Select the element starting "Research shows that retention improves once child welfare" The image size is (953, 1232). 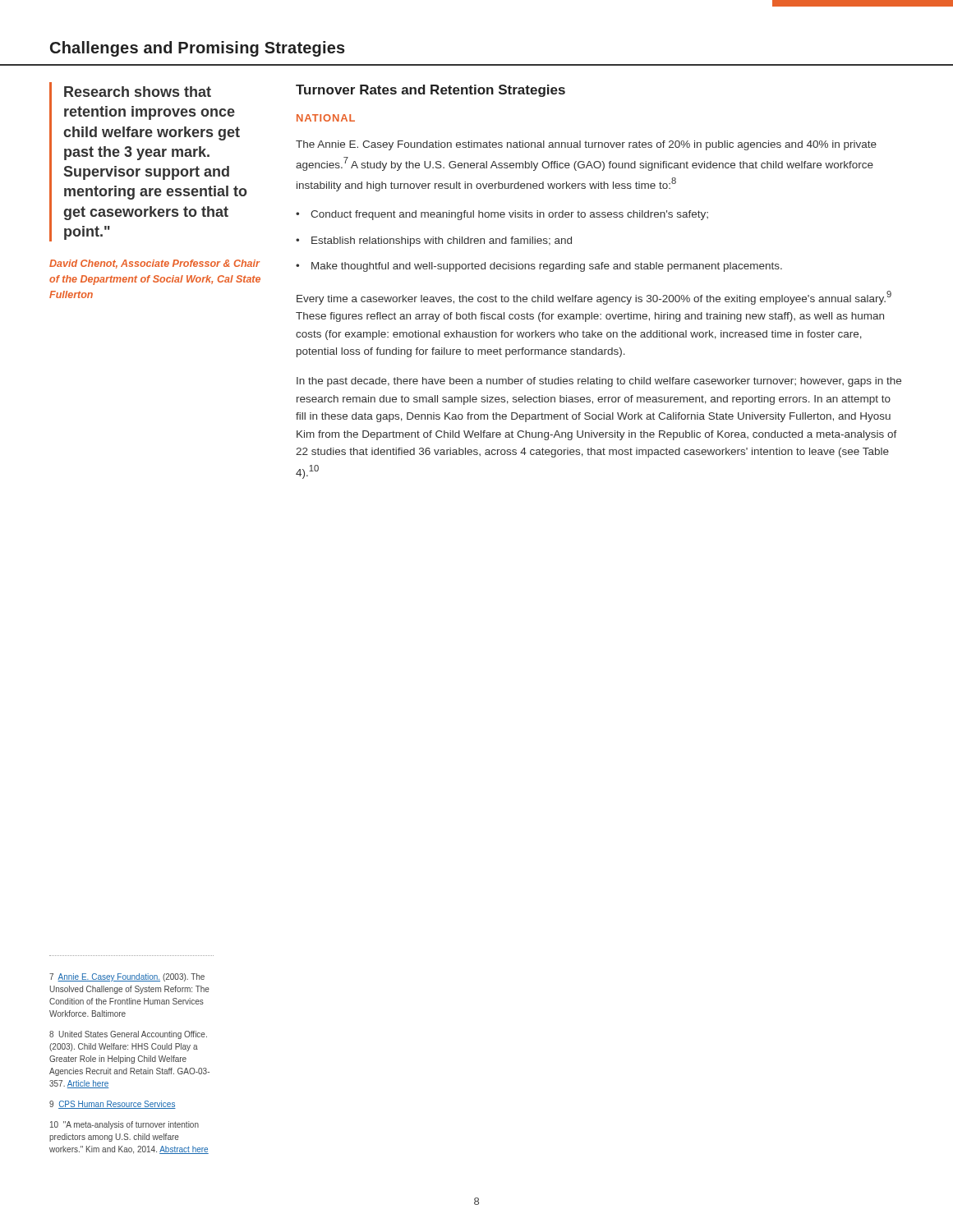[163, 162]
